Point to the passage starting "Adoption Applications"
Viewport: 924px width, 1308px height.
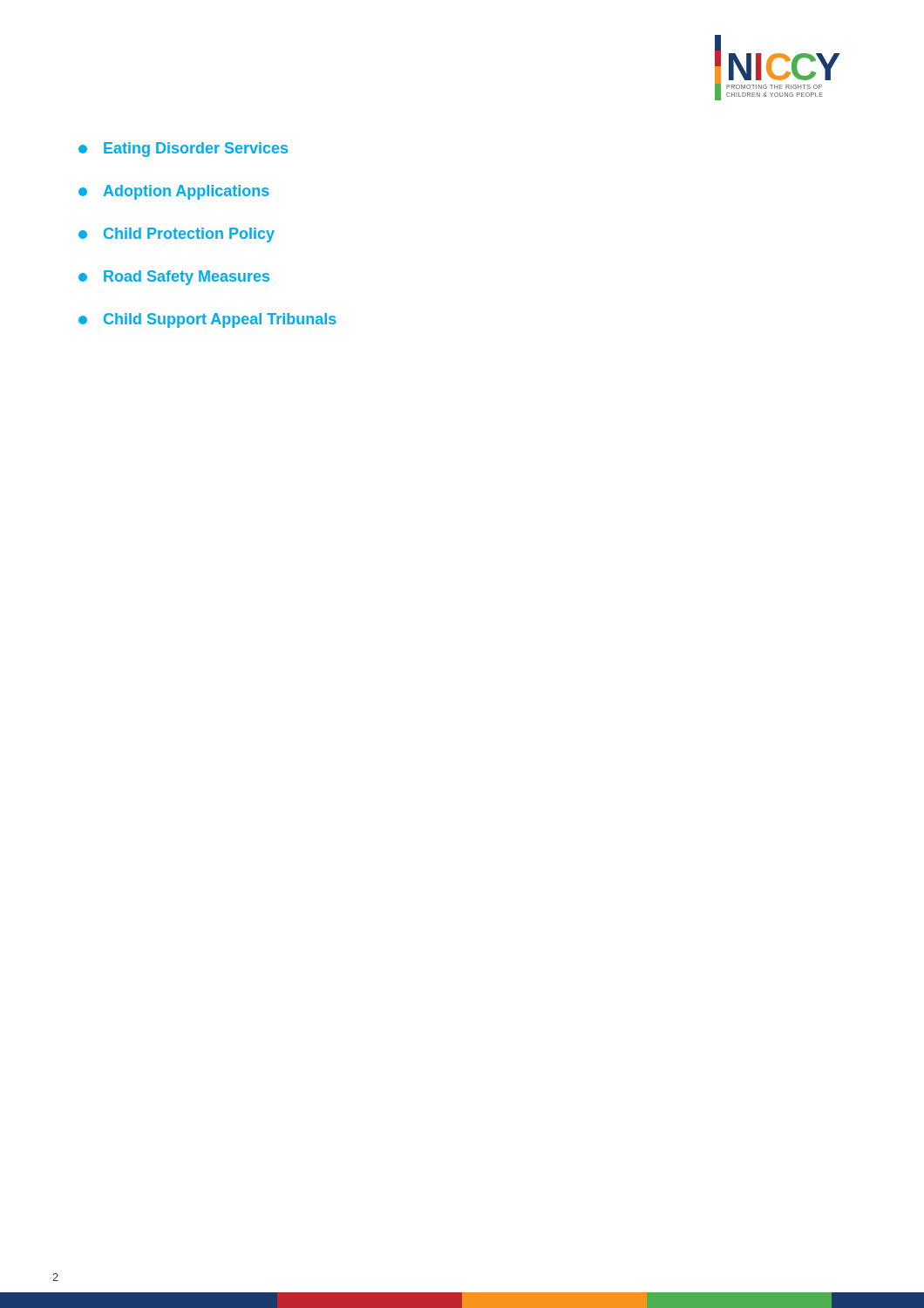coord(174,191)
